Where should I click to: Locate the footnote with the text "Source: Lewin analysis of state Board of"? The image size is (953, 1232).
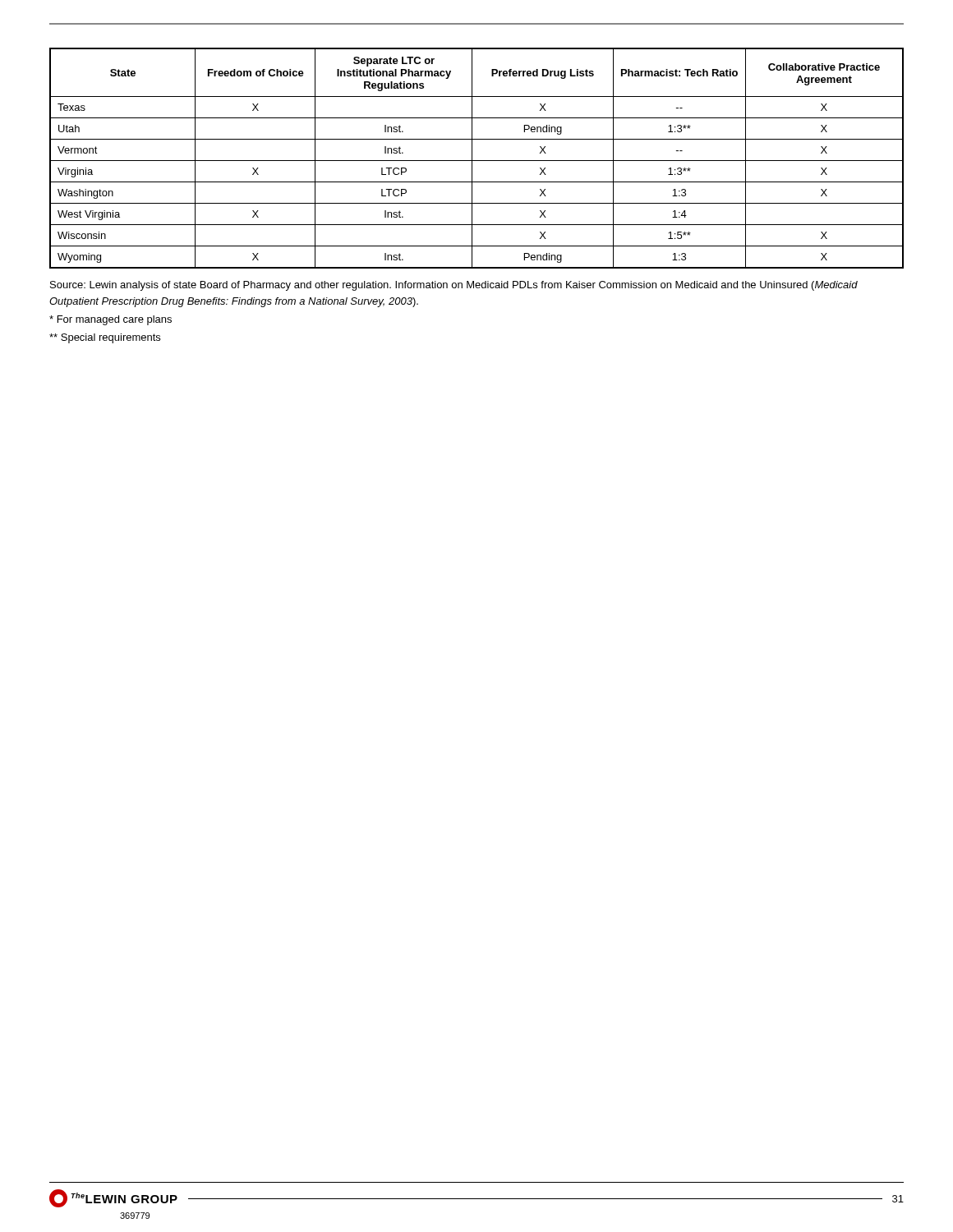pos(453,293)
